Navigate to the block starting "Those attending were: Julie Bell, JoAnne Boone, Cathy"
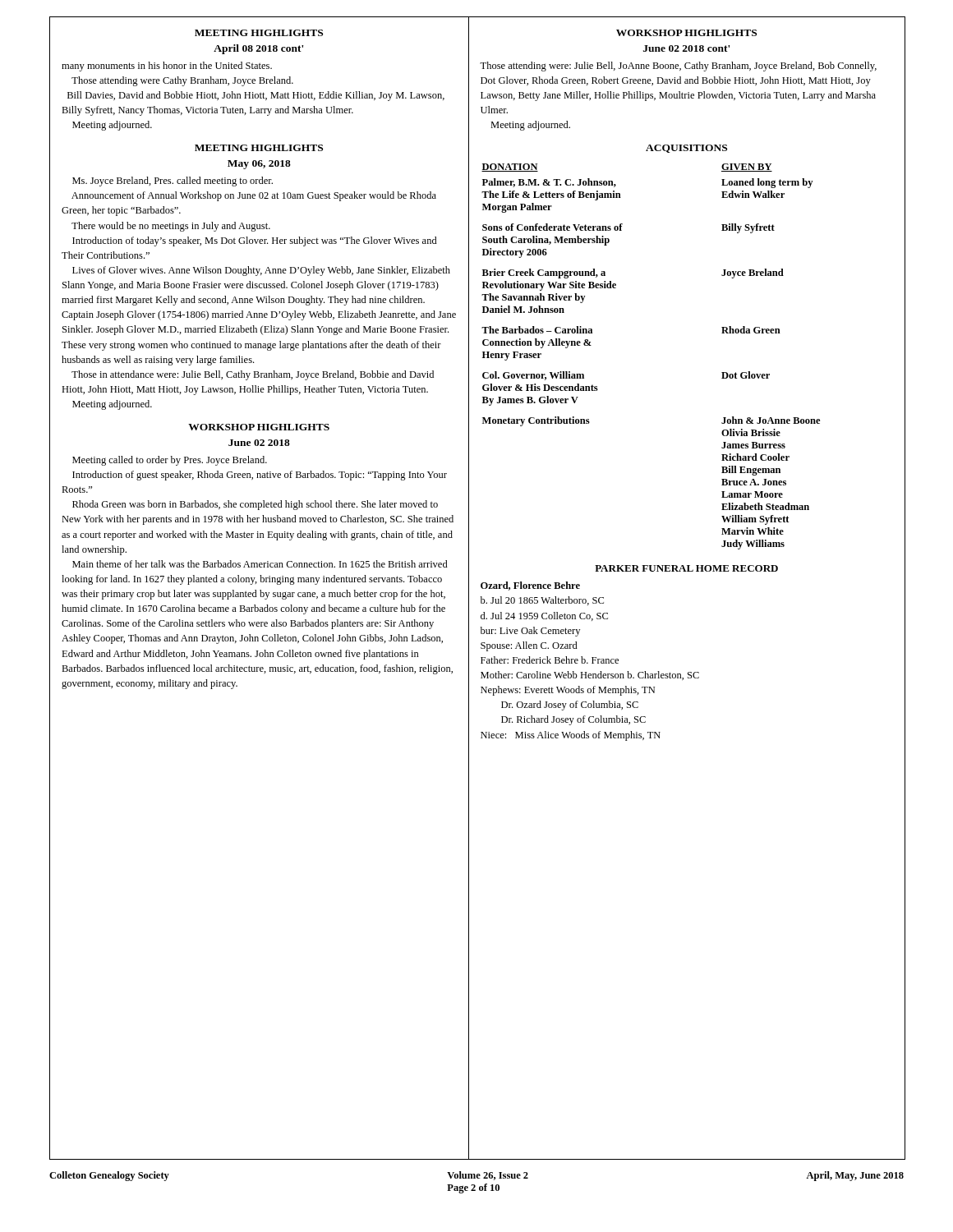 [679, 95]
